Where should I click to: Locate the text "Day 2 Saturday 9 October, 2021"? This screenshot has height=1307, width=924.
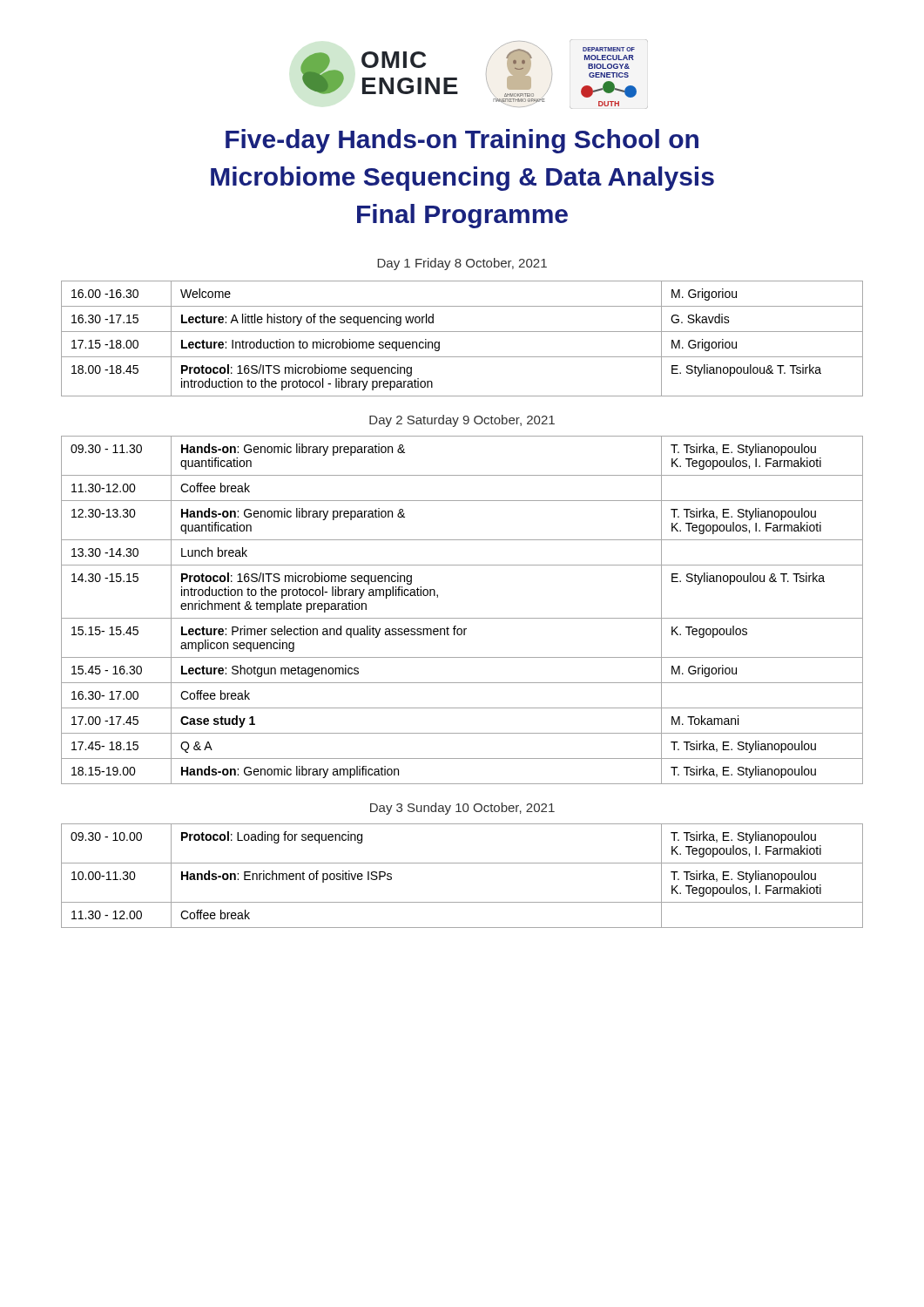[462, 420]
